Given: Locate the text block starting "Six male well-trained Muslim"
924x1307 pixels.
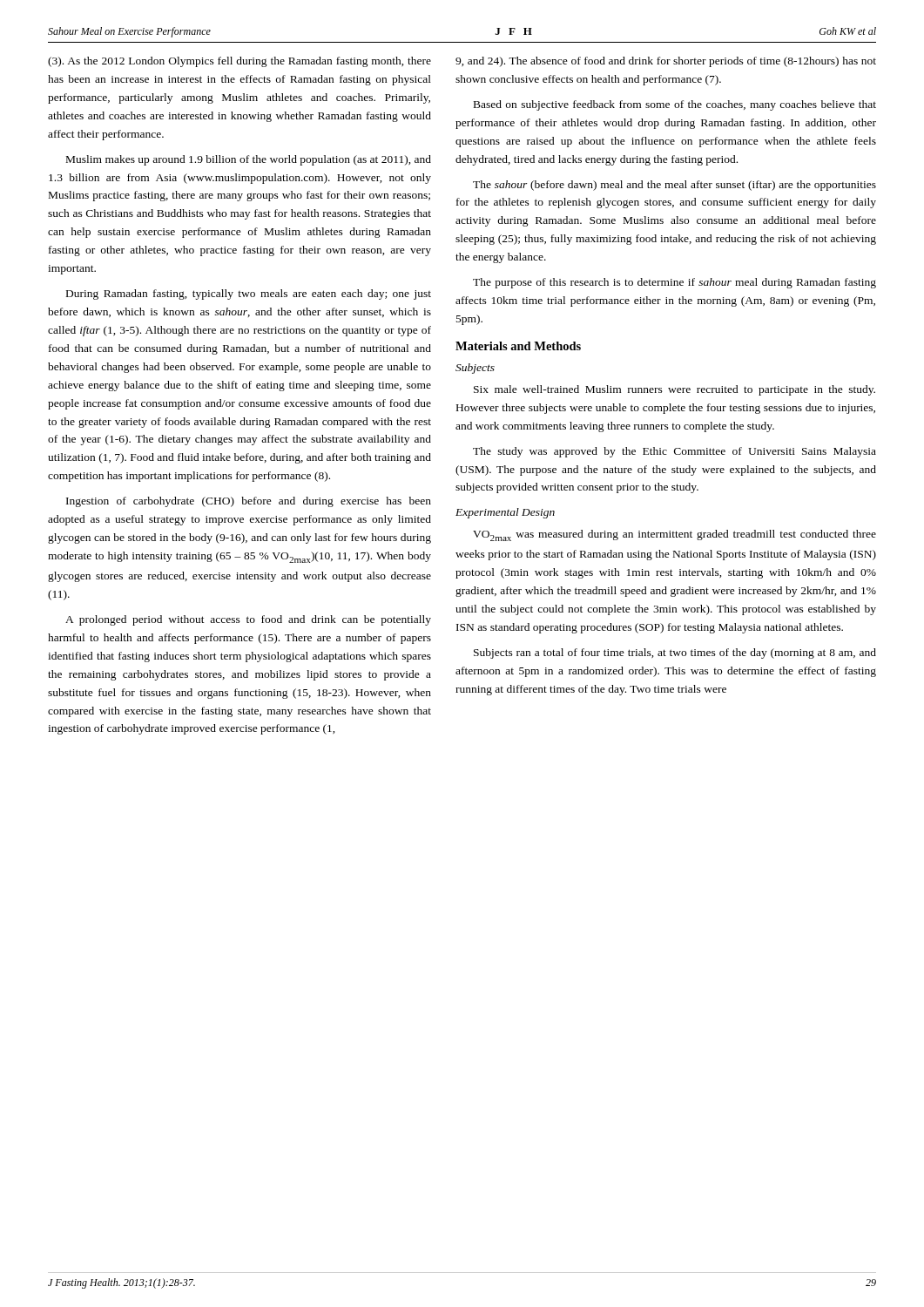Looking at the screenshot, I should click(666, 408).
